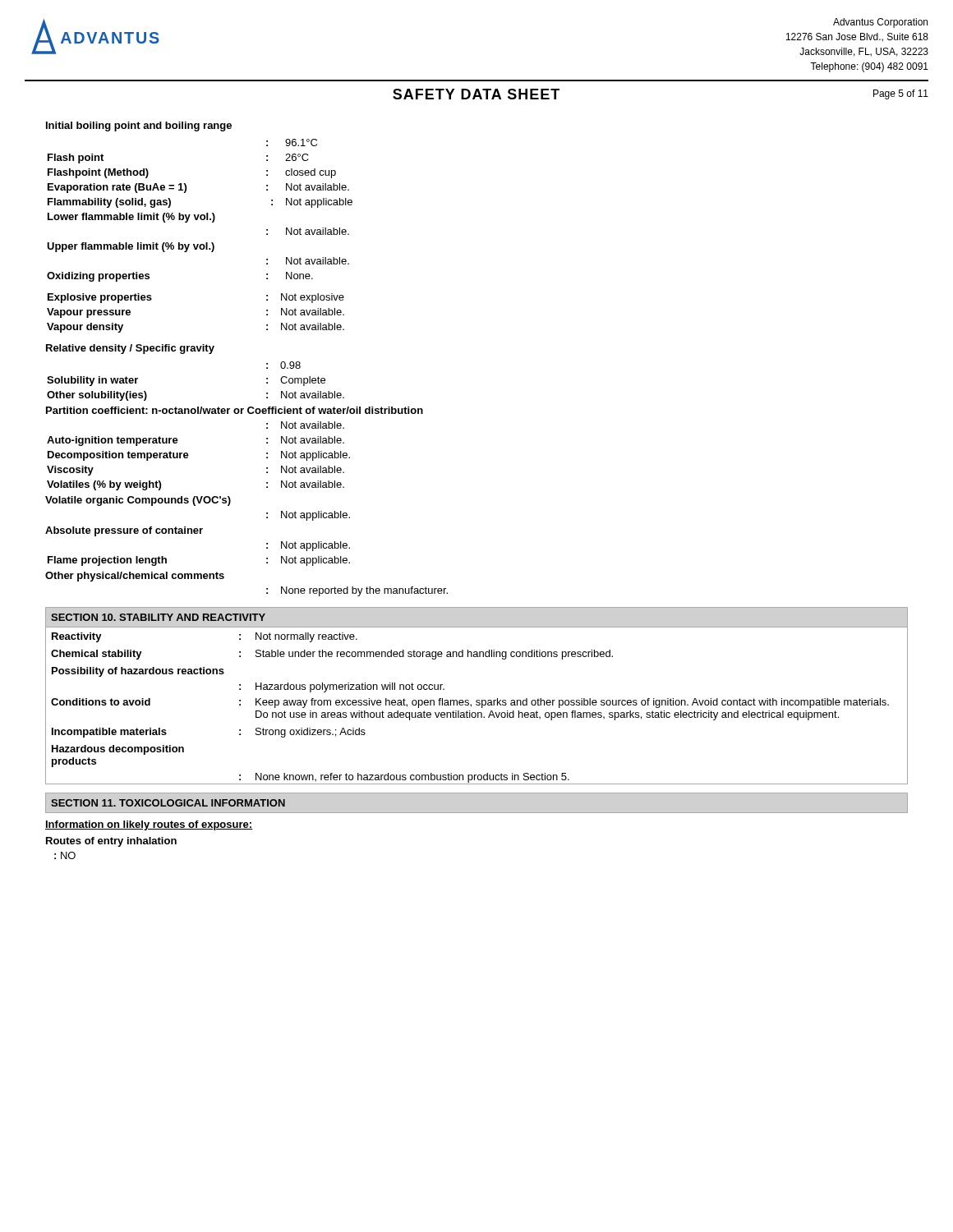
Task: Click where it says "Other physical/chemical comments"
Action: [x=135, y=575]
